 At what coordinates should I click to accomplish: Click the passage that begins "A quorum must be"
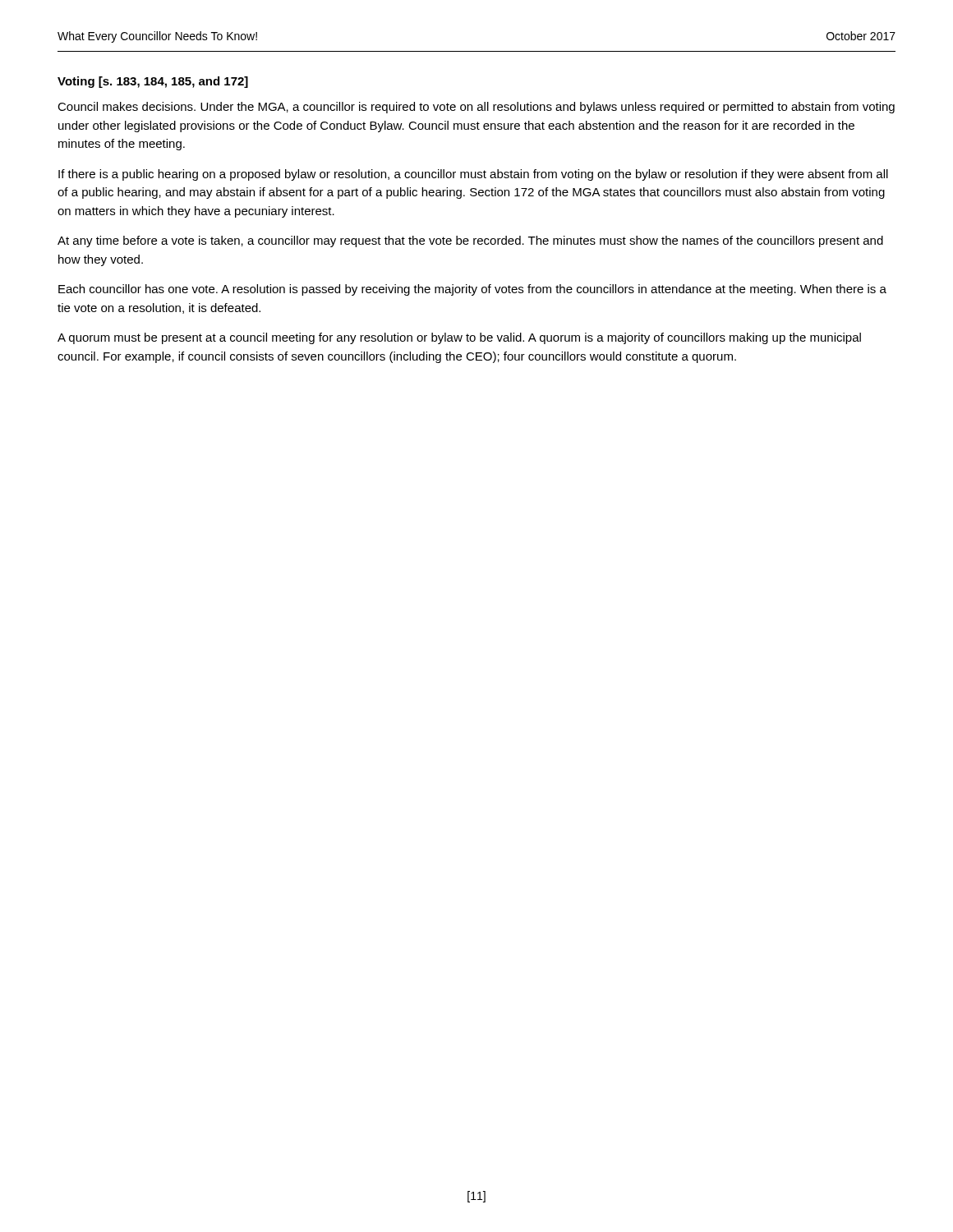tap(460, 346)
